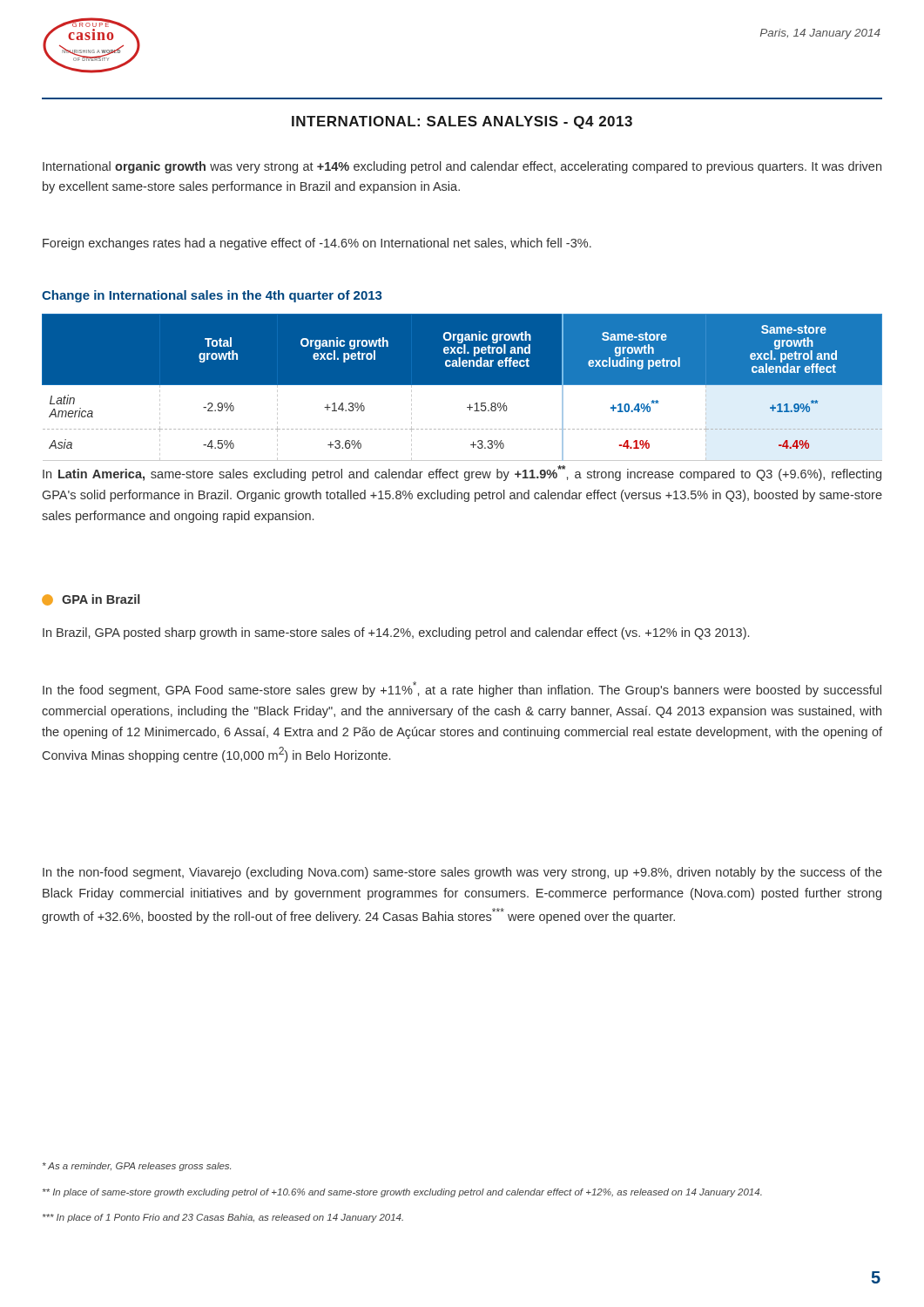Select the title

pyautogui.click(x=462, y=122)
